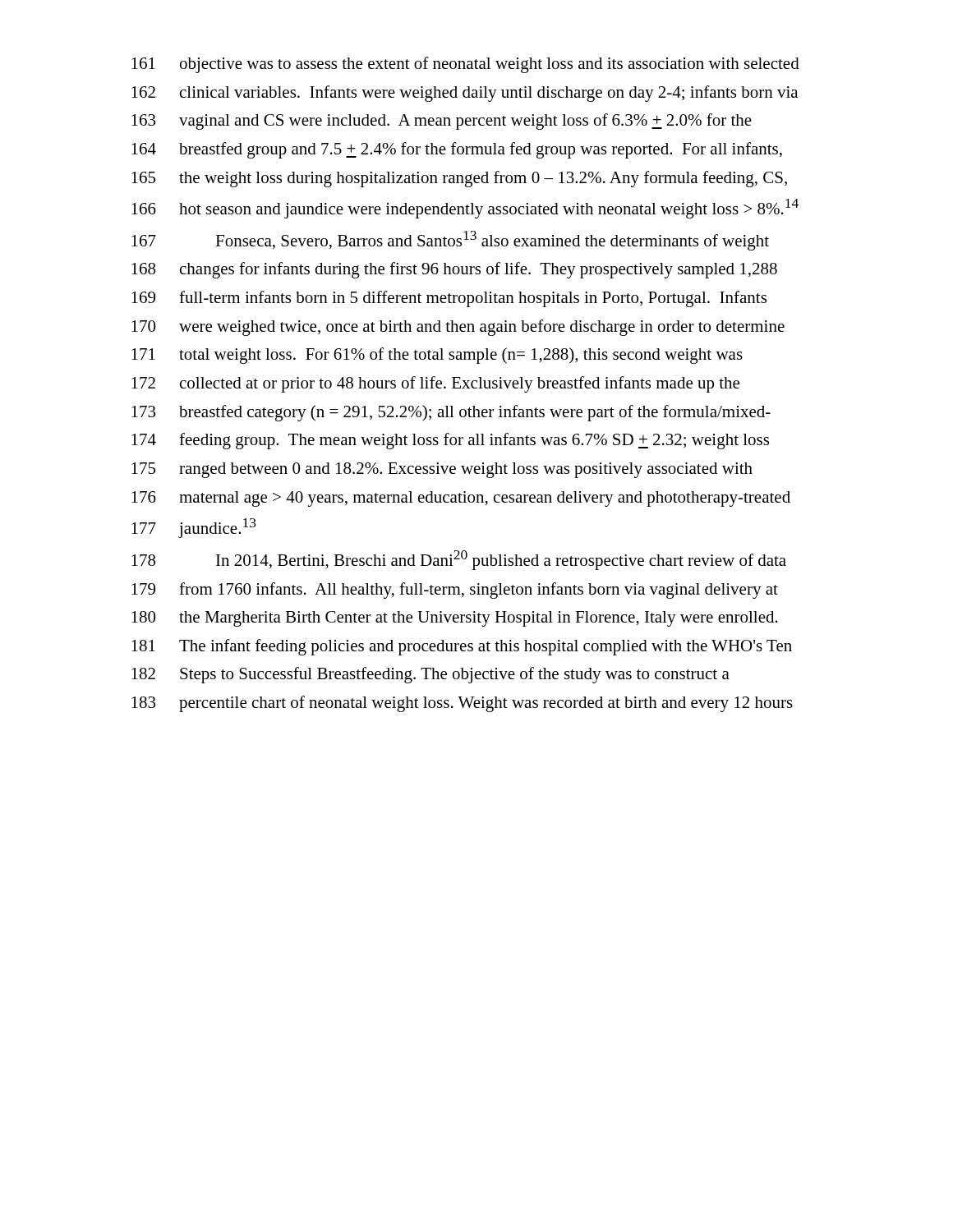Find the block on this page that starts "167 Fonseca, Severo, Barros"
This screenshot has width=953, height=1232.
489,239
